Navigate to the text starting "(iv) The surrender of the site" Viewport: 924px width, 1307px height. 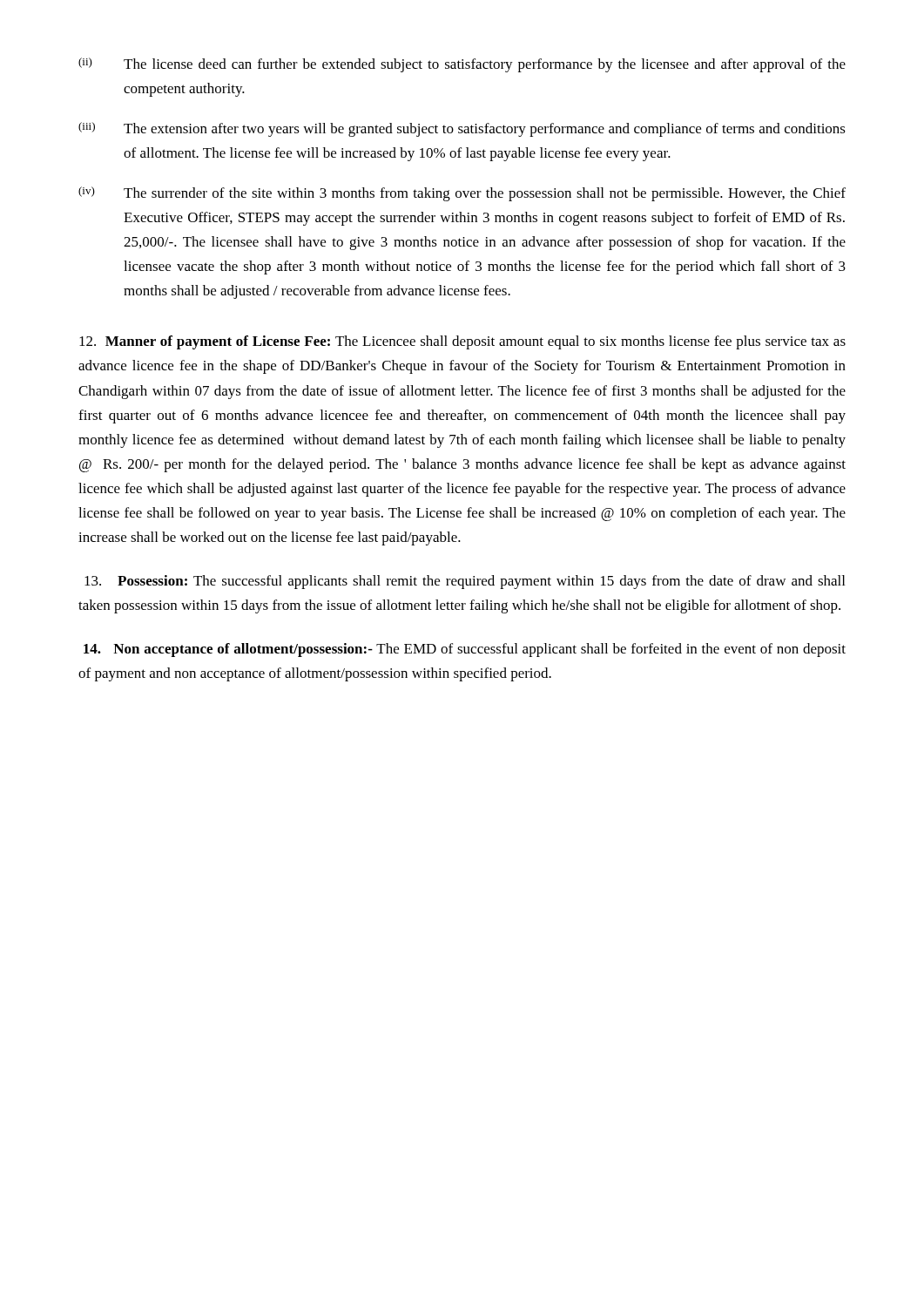pyautogui.click(x=462, y=243)
